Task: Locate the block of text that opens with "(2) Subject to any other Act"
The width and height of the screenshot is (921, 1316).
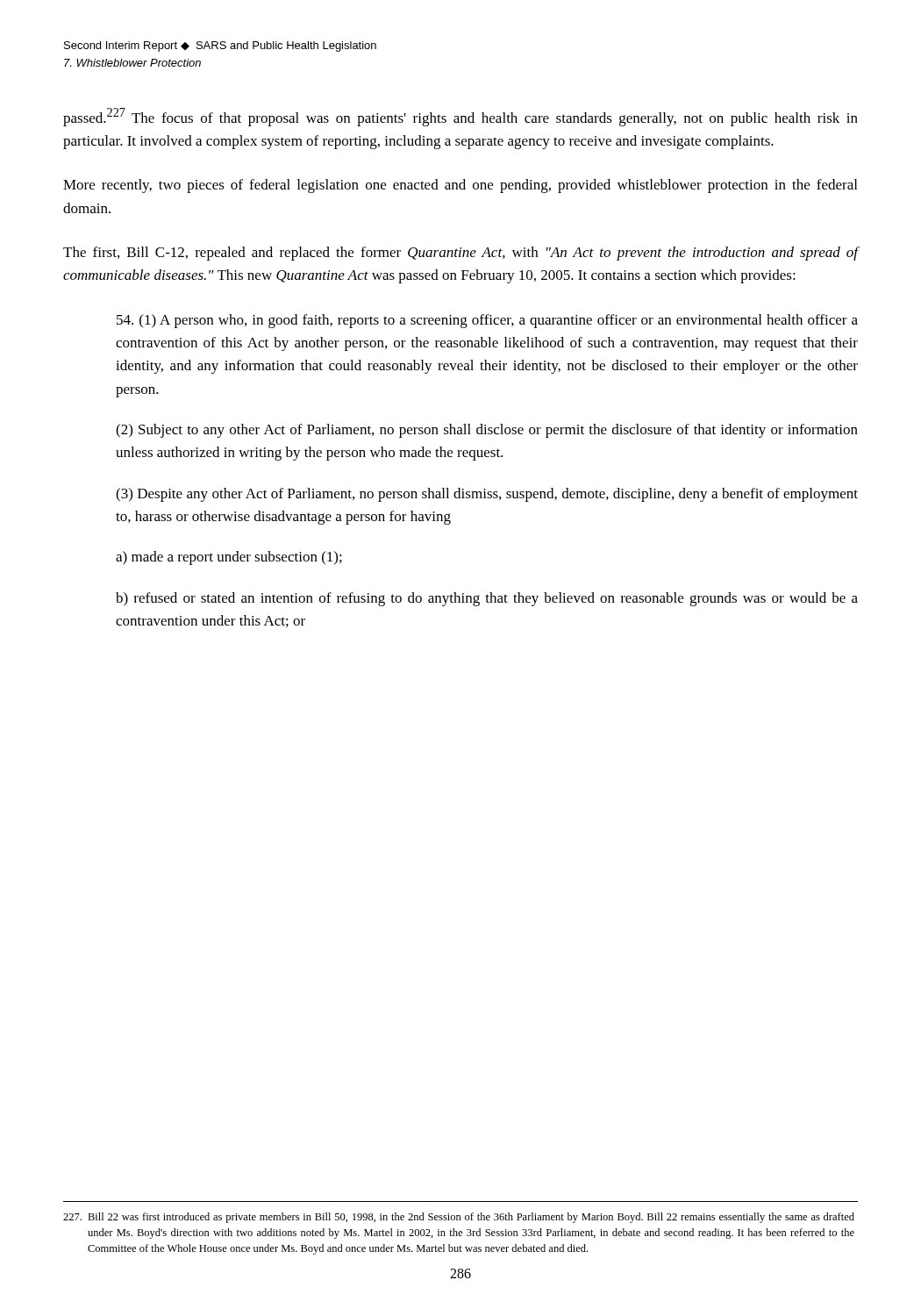Action: click(x=487, y=441)
